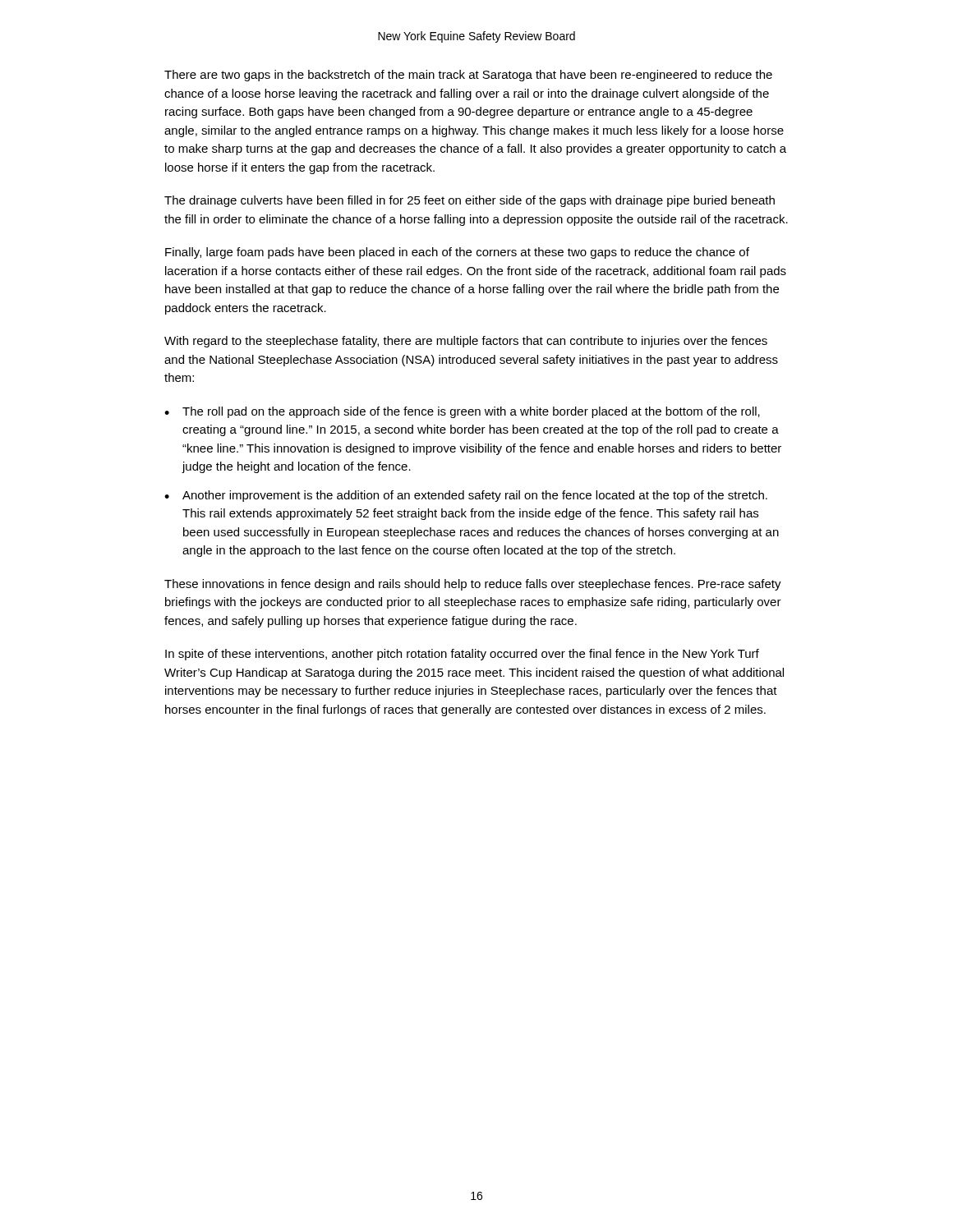Point to the region starting "In spite of these"
Screen dimensions: 1232x953
click(x=474, y=681)
